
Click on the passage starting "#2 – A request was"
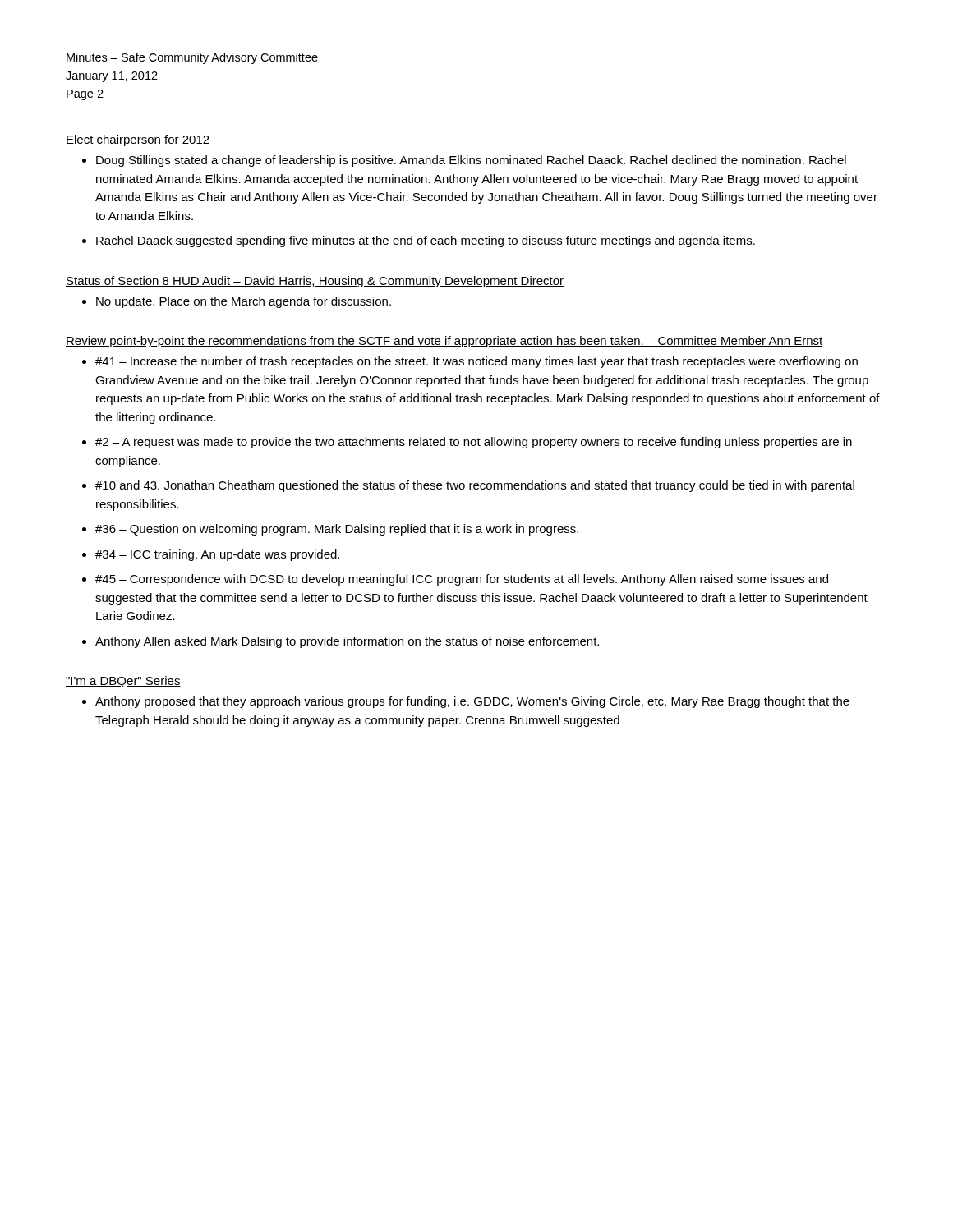coord(474,451)
